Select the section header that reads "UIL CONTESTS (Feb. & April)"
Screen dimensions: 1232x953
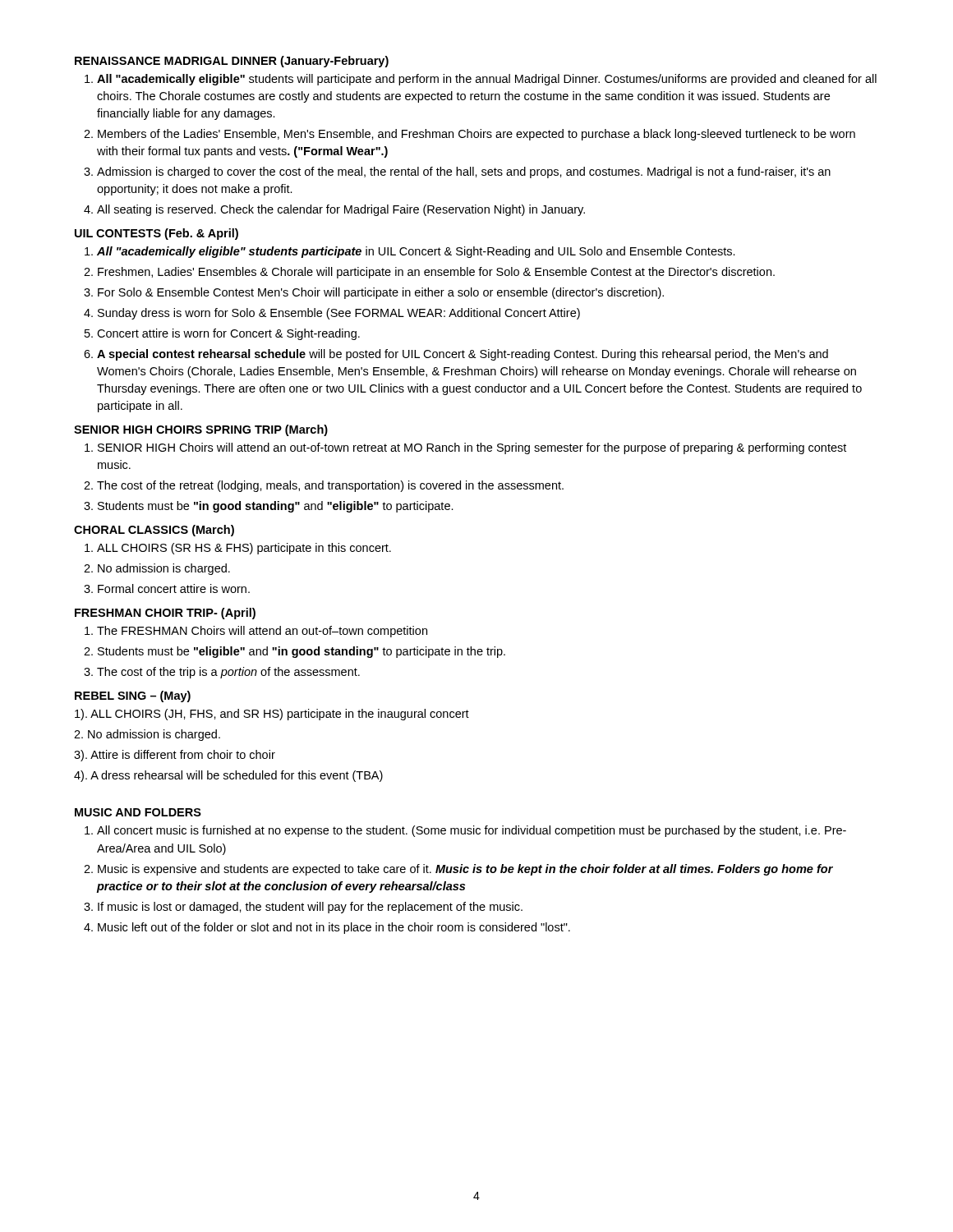coord(156,233)
